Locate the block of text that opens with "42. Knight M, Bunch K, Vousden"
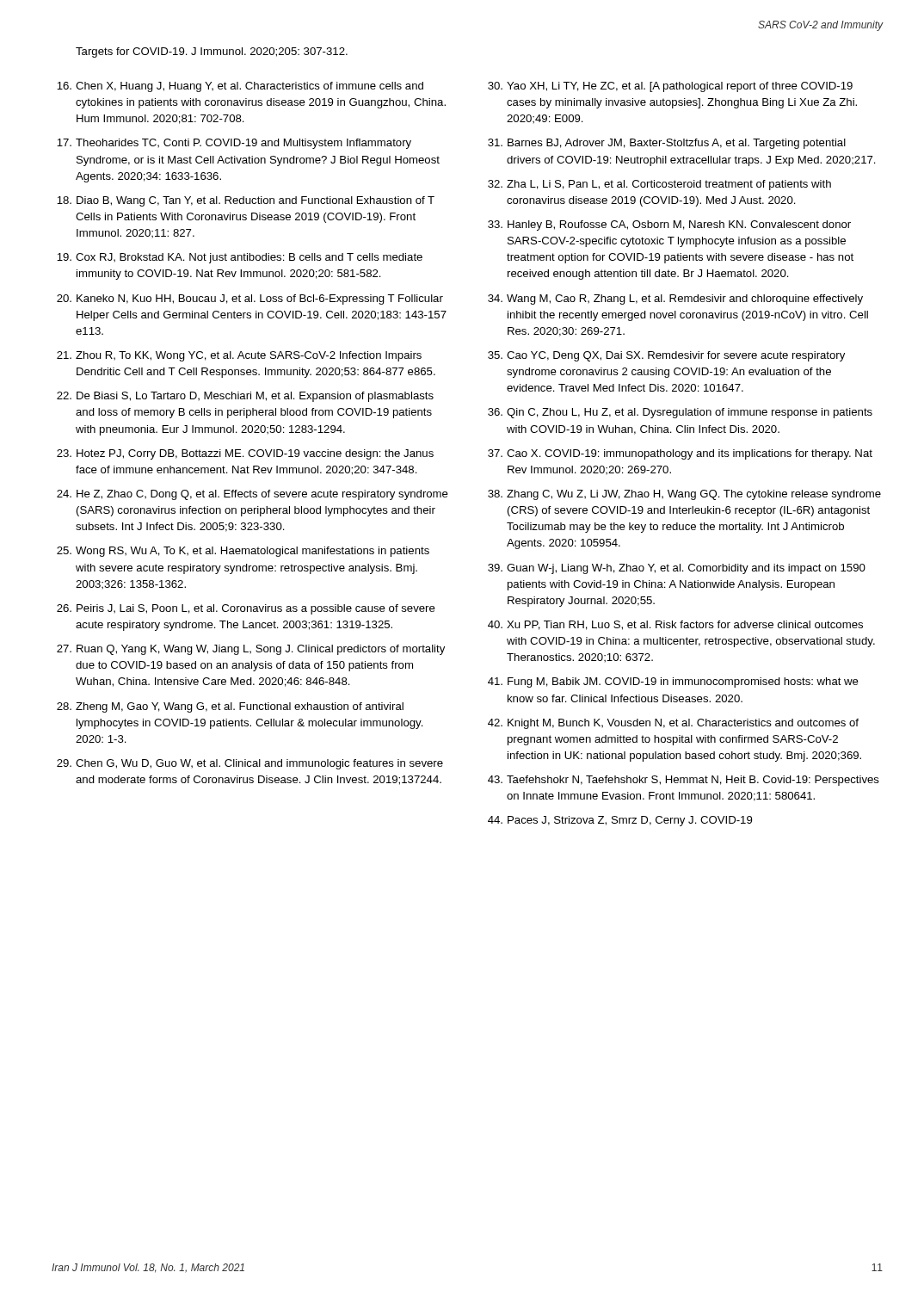Viewport: 924px width, 1291px height. 683,739
